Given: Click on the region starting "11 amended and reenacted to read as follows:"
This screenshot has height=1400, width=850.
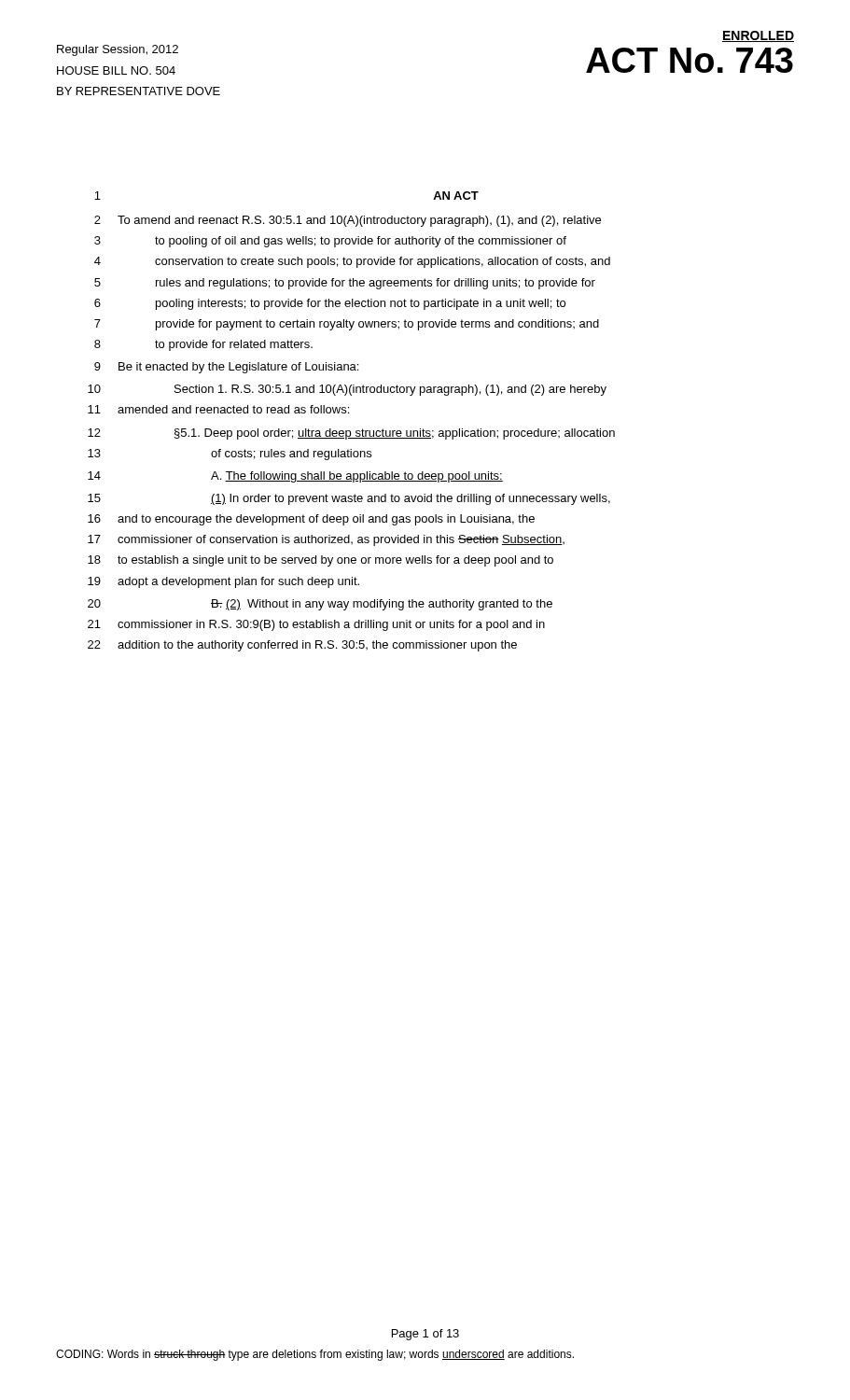Looking at the screenshot, I should pyautogui.click(x=218, y=409).
